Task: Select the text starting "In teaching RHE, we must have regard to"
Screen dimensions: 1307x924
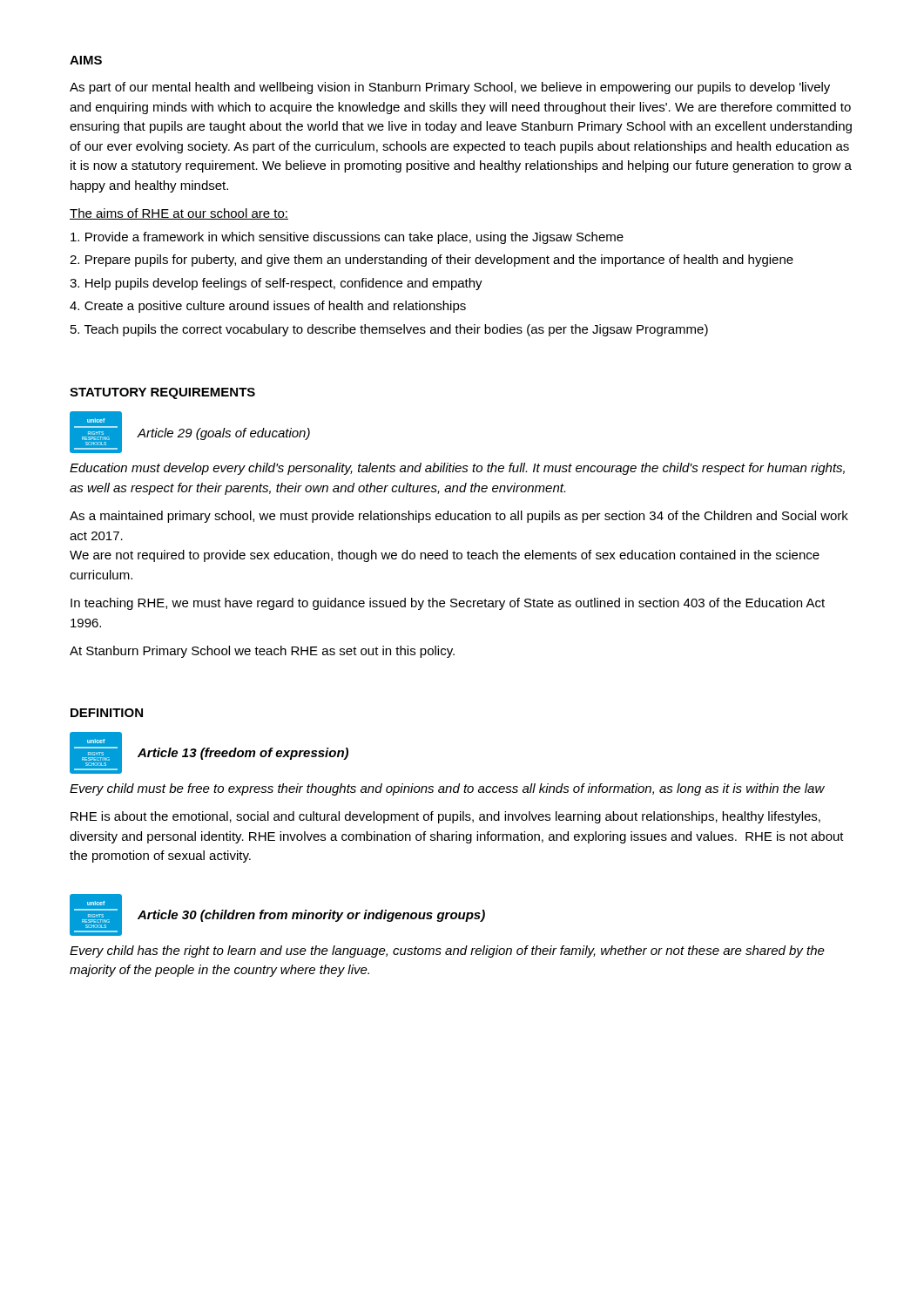Action: [447, 612]
